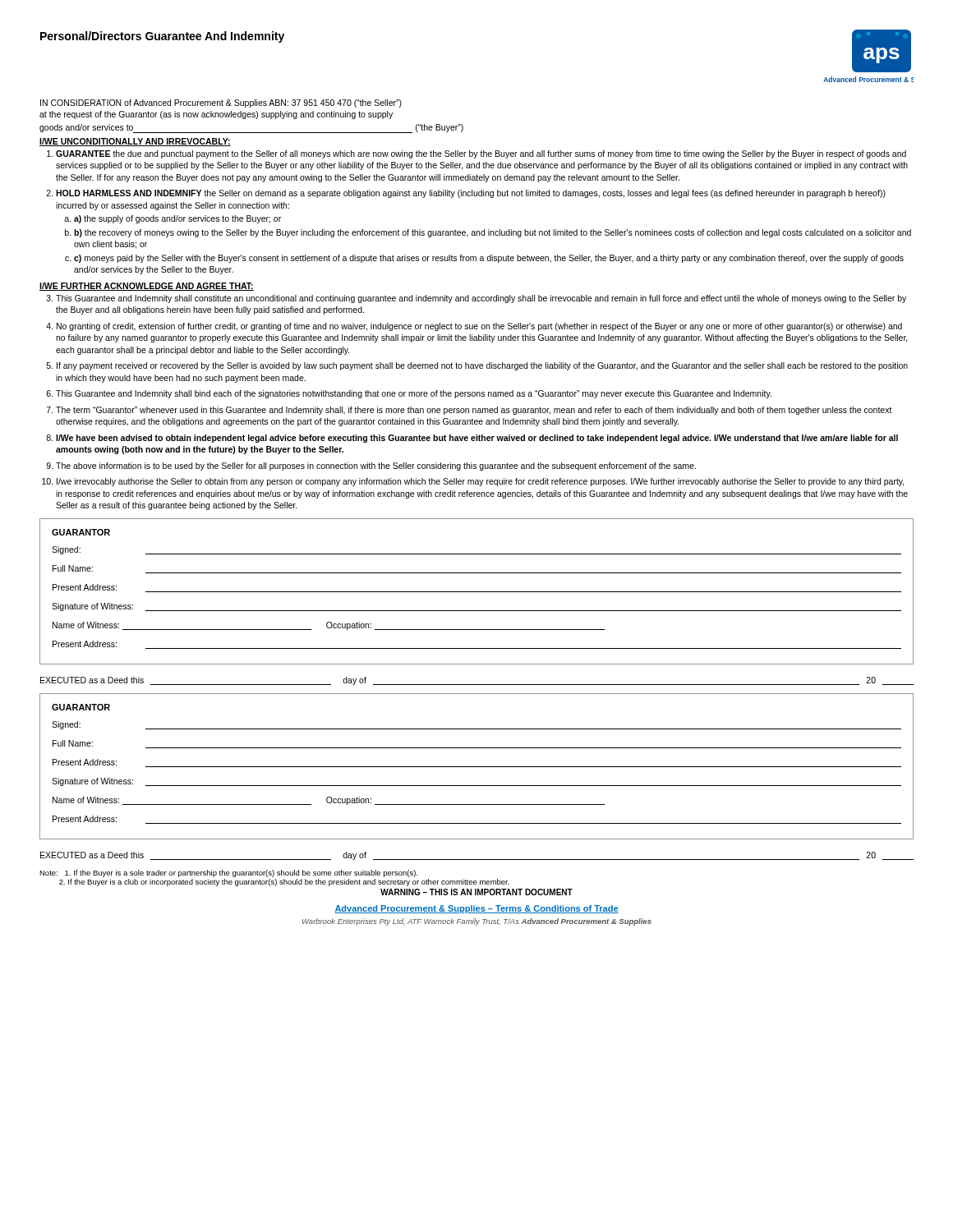The height and width of the screenshot is (1232, 953).
Task: Find the block on this page that starts "Note: 1. If"
Action: pos(476,882)
